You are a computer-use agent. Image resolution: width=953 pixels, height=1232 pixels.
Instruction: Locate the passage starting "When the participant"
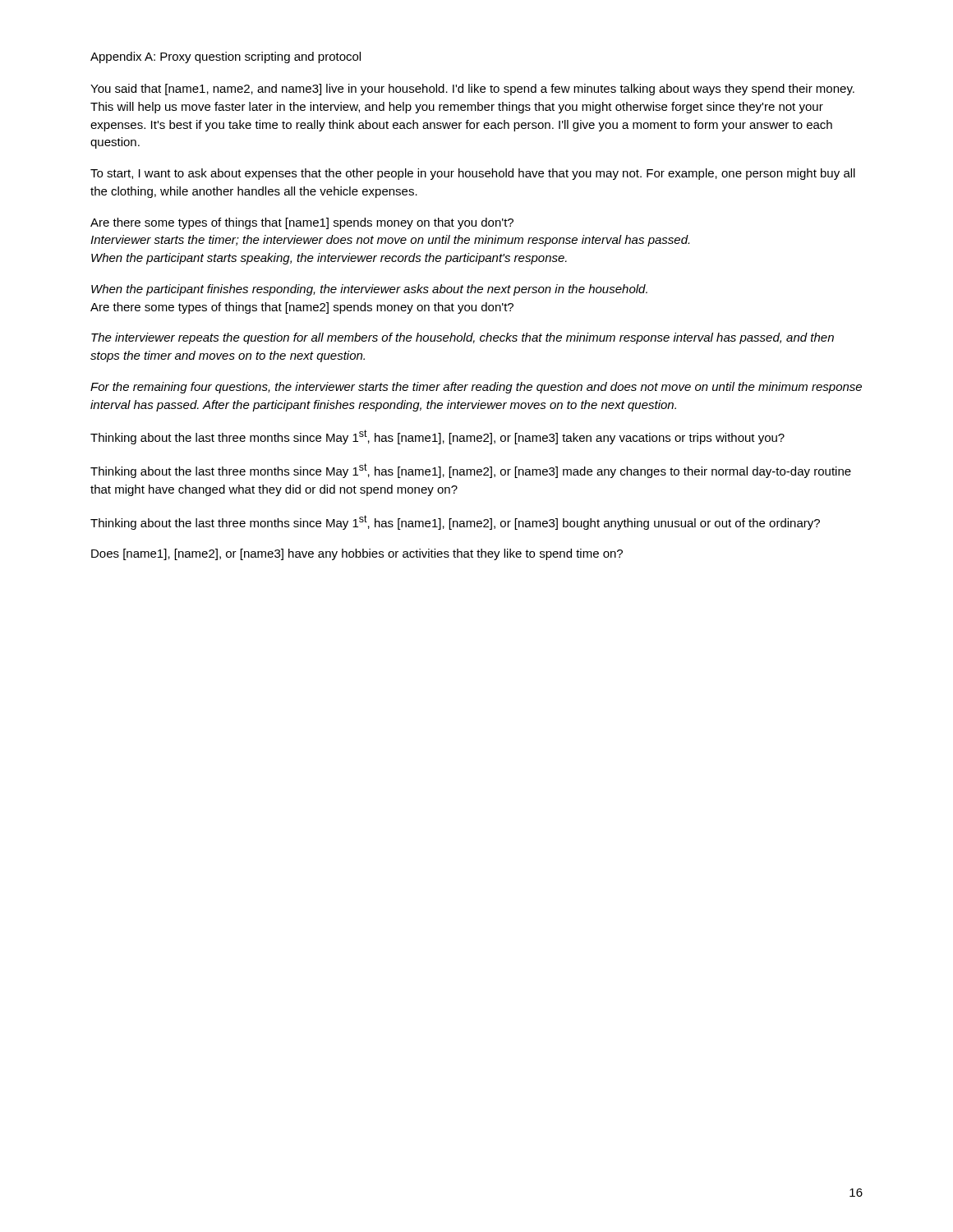click(370, 297)
